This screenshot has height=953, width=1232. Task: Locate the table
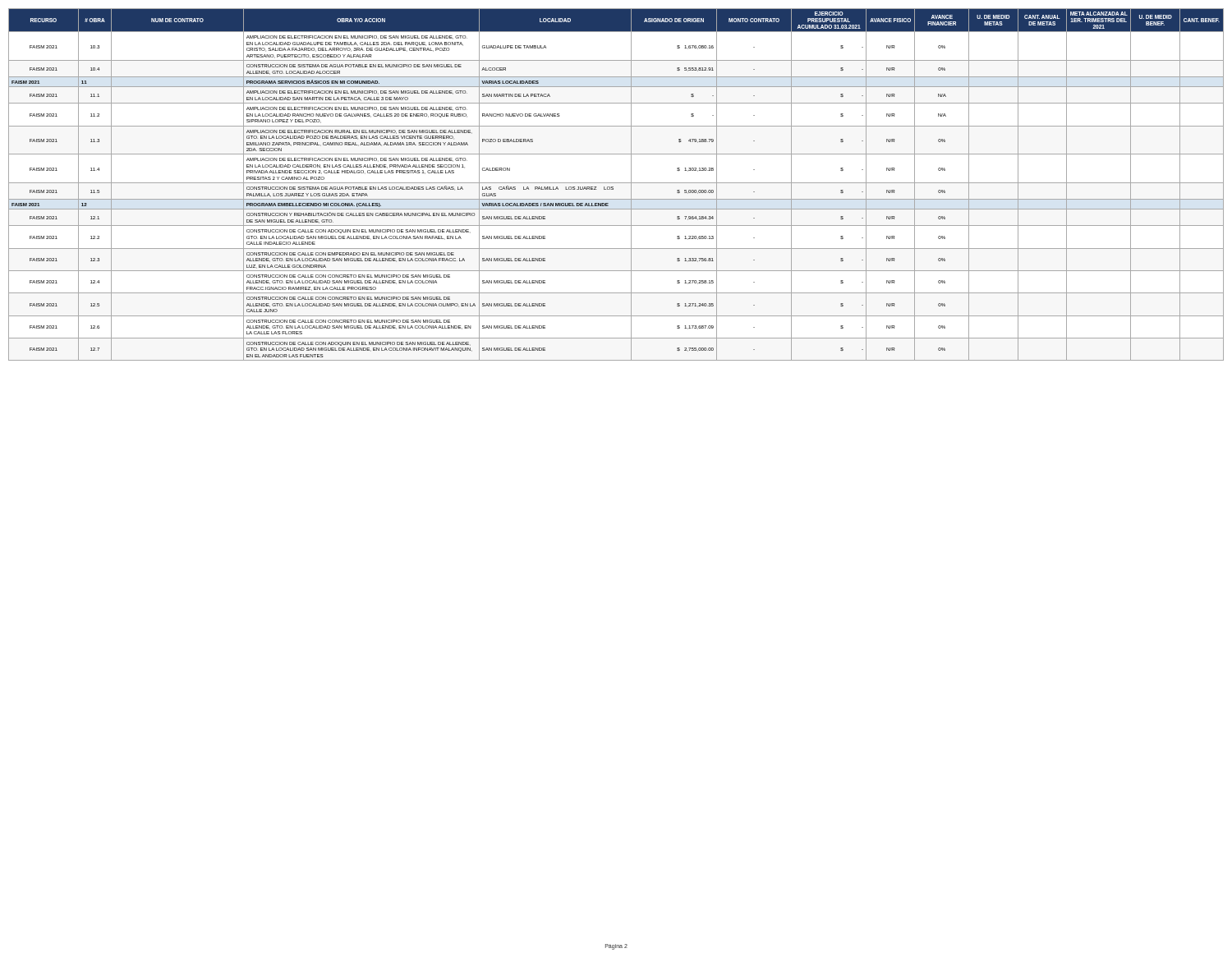(616, 470)
